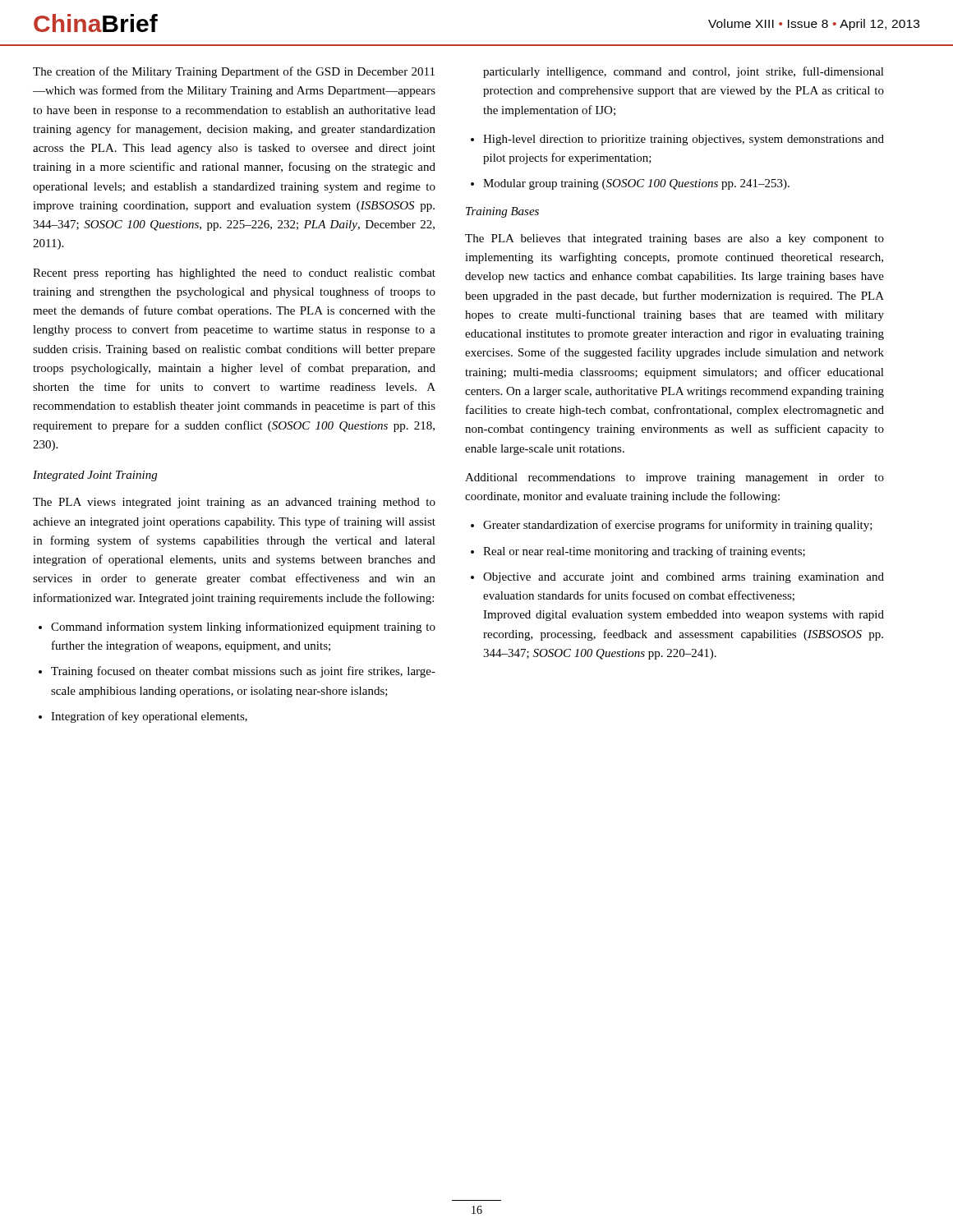Screen dimensions: 1232x953
Task: Click the passage that begins "Additional recommendations to improve training management in"
Action: [674, 487]
